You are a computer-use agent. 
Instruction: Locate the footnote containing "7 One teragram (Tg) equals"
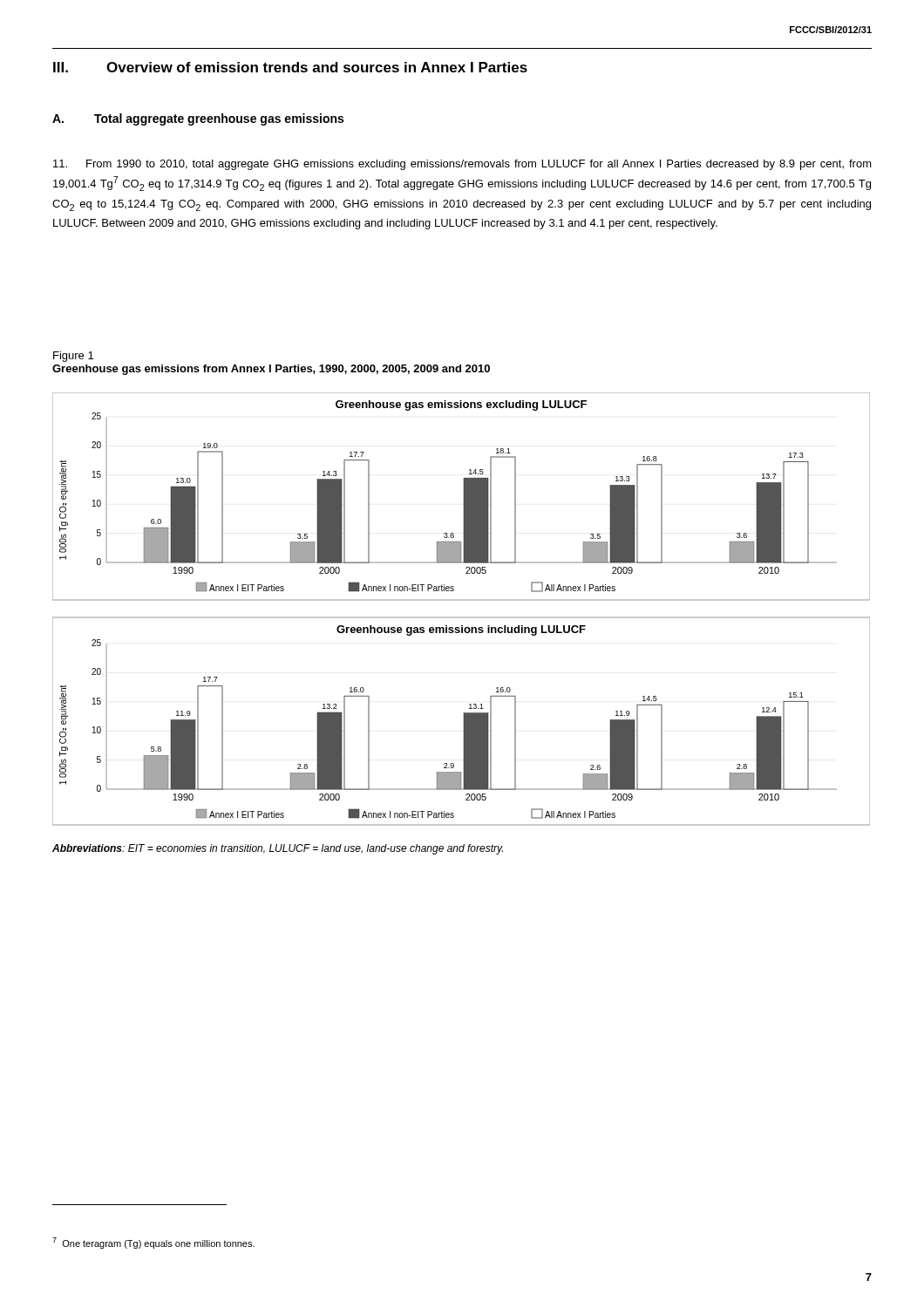pos(154,1242)
